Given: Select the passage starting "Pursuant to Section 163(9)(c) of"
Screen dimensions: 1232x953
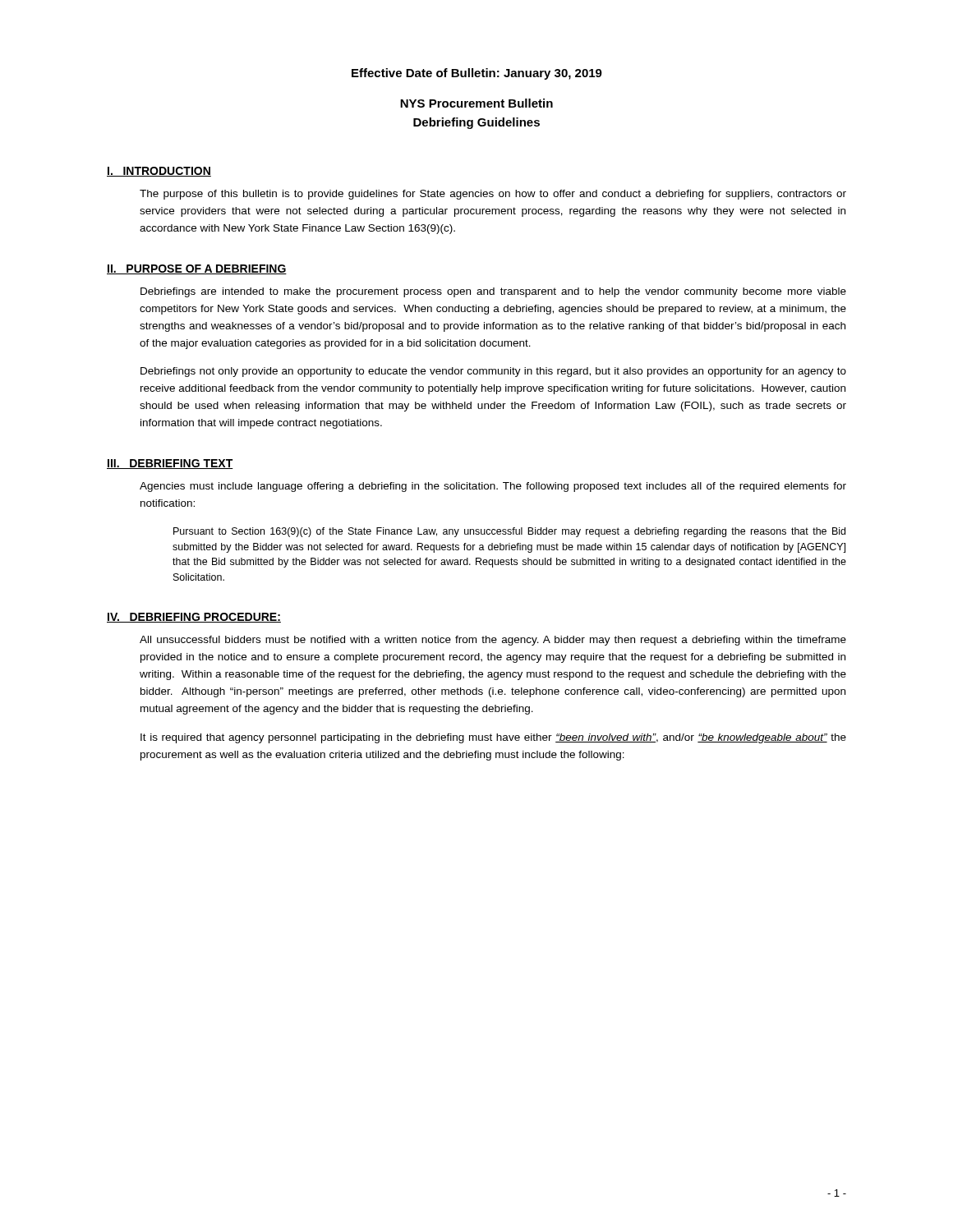Looking at the screenshot, I should 509,555.
